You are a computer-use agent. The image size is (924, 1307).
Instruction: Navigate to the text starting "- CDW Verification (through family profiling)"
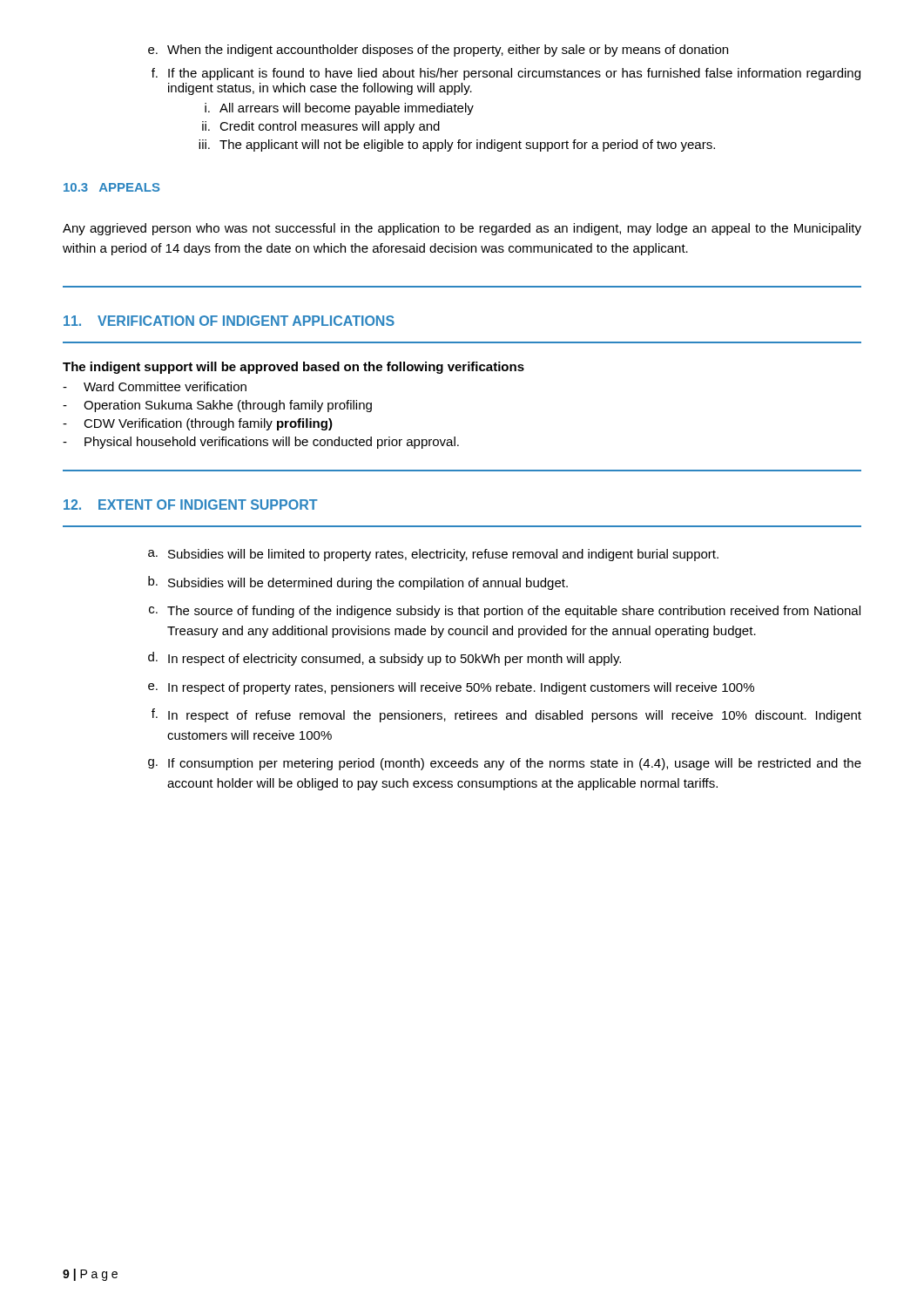198,424
